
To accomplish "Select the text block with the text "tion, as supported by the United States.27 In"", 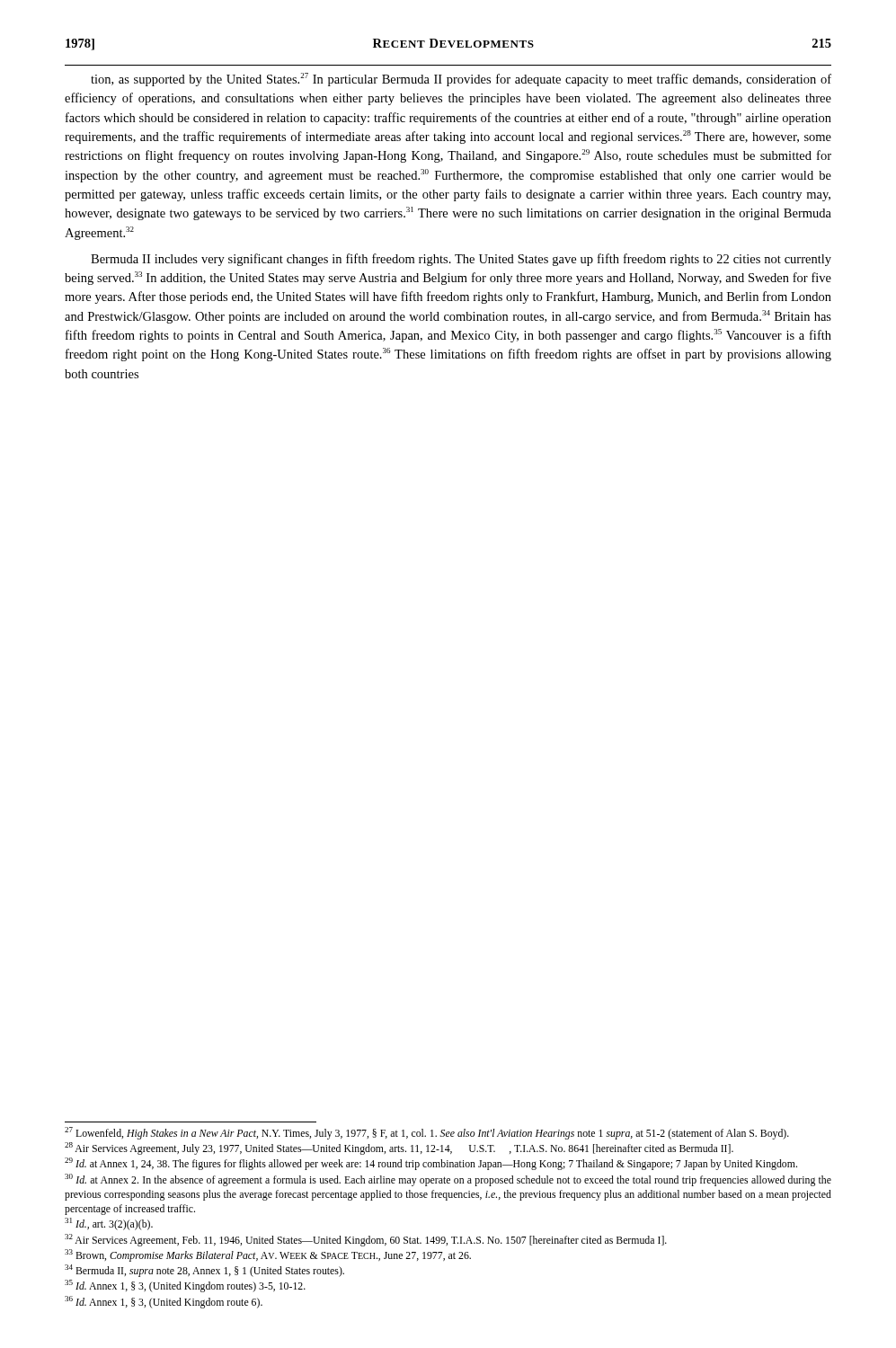I will click(448, 227).
